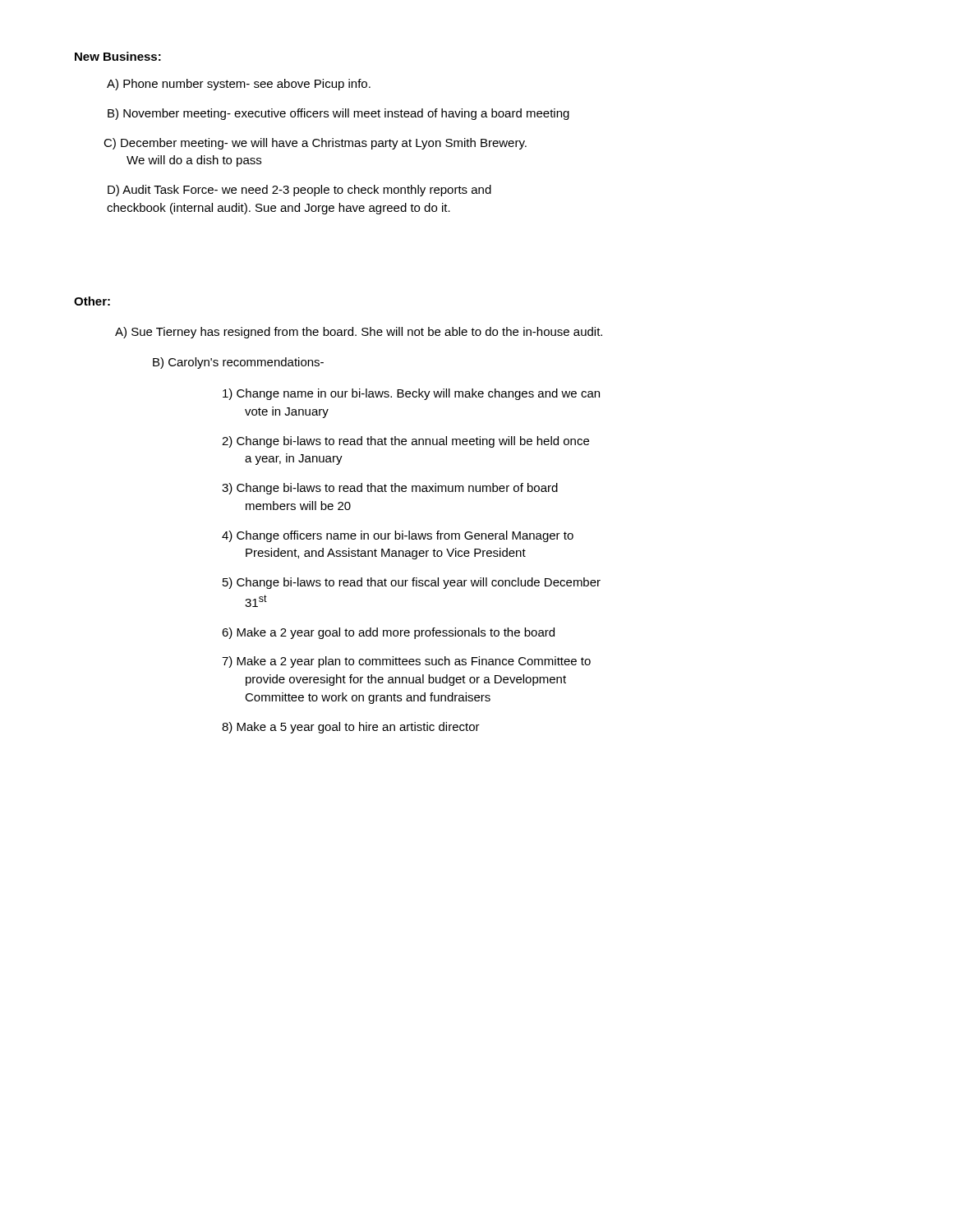Point to the passage starting "6) Make a 2 year"

coord(389,632)
